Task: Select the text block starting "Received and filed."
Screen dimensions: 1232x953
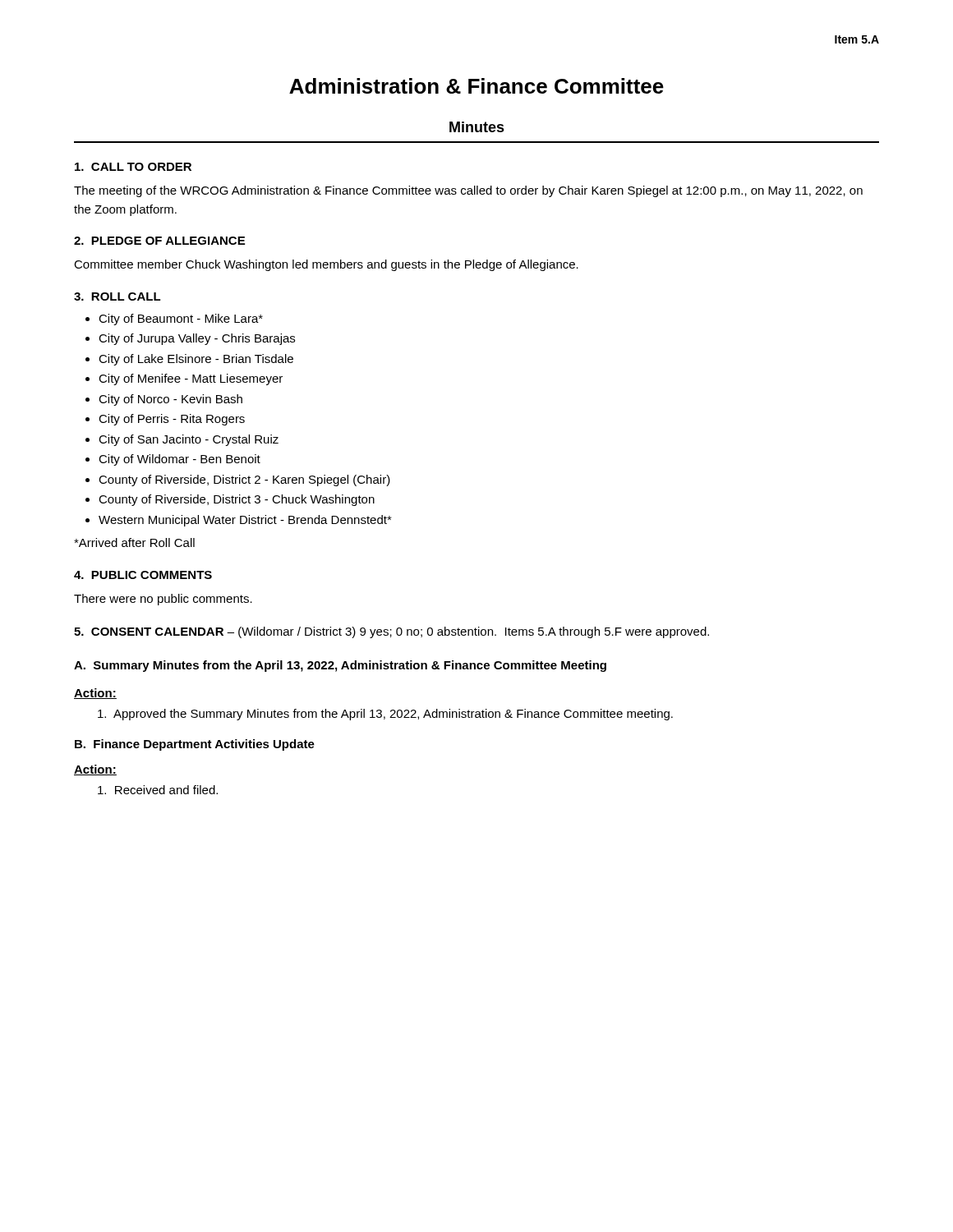Action: [158, 789]
